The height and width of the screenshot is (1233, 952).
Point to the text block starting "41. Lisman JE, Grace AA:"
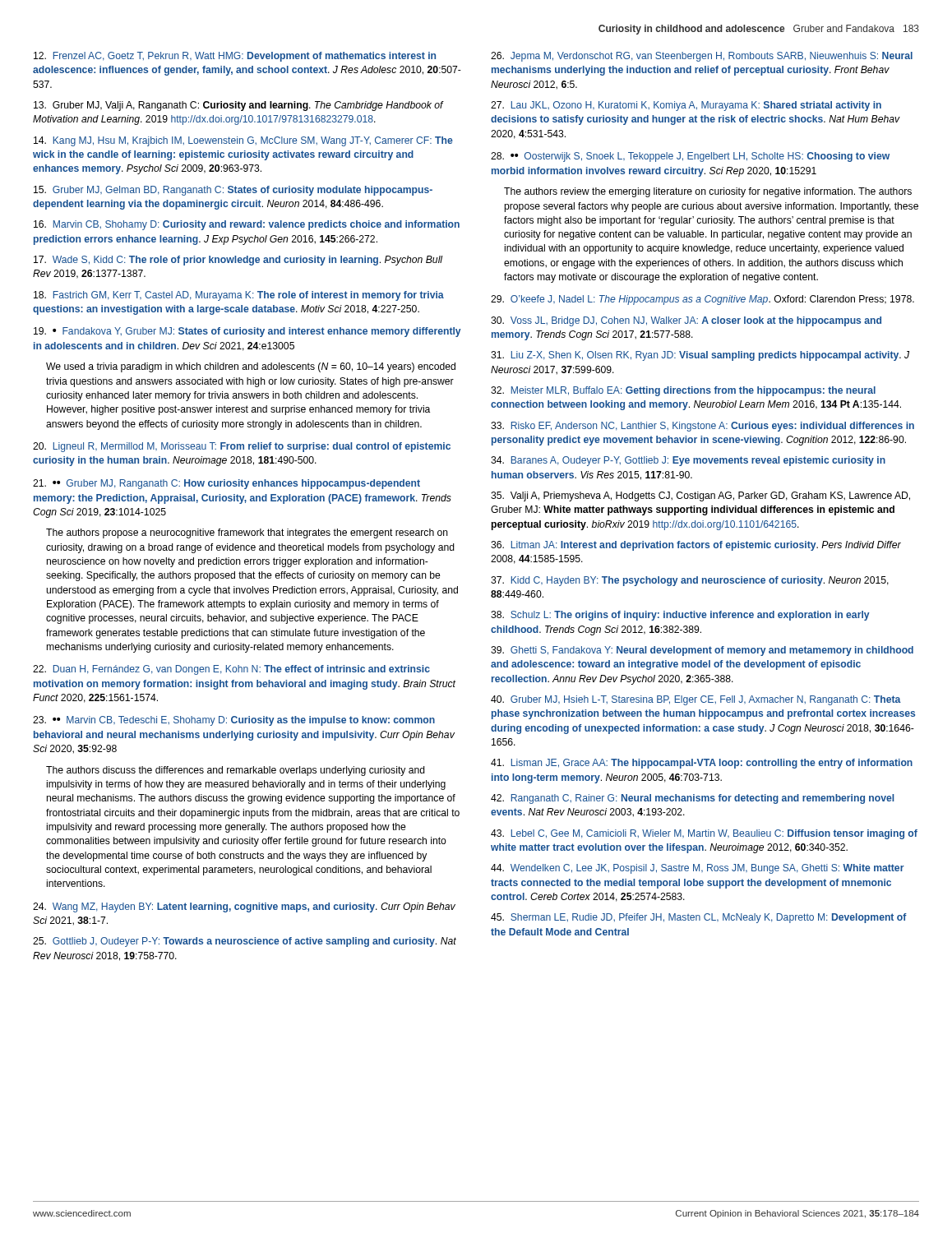702,770
